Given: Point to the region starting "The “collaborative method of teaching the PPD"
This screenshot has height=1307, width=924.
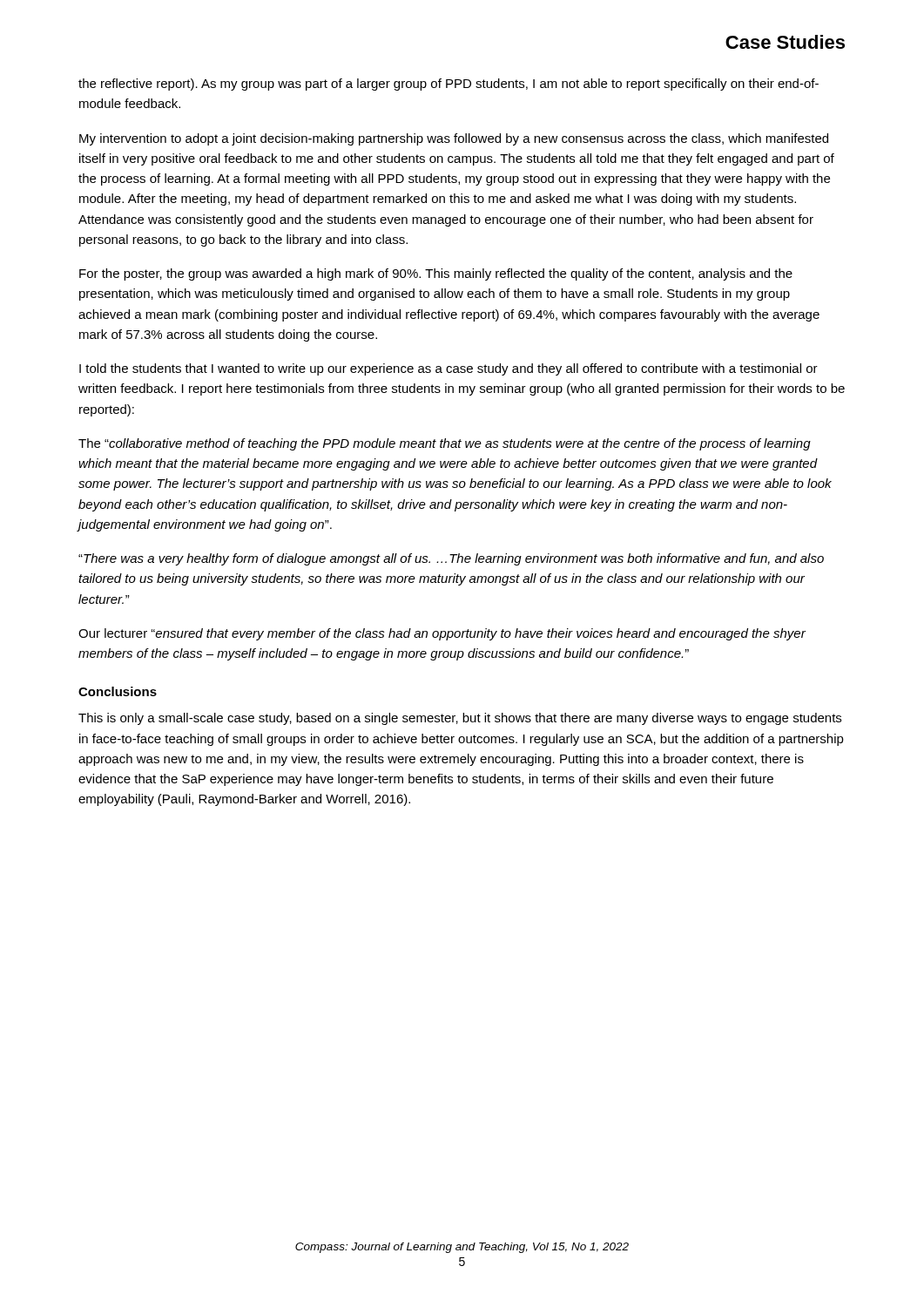Looking at the screenshot, I should (x=455, y=483).
